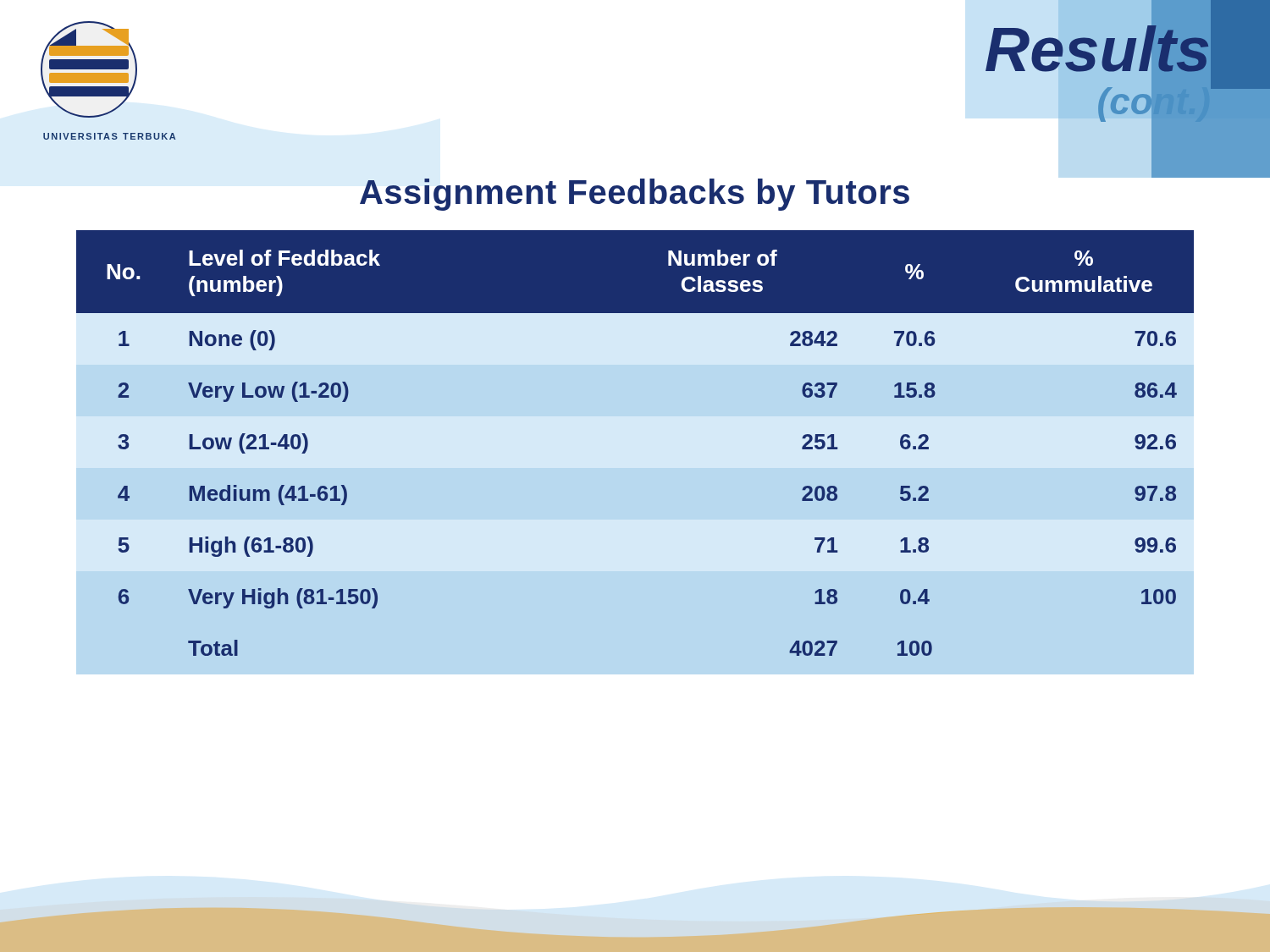Find the logo
Screen dimensions: 952x1270
[x=110, y=81]
